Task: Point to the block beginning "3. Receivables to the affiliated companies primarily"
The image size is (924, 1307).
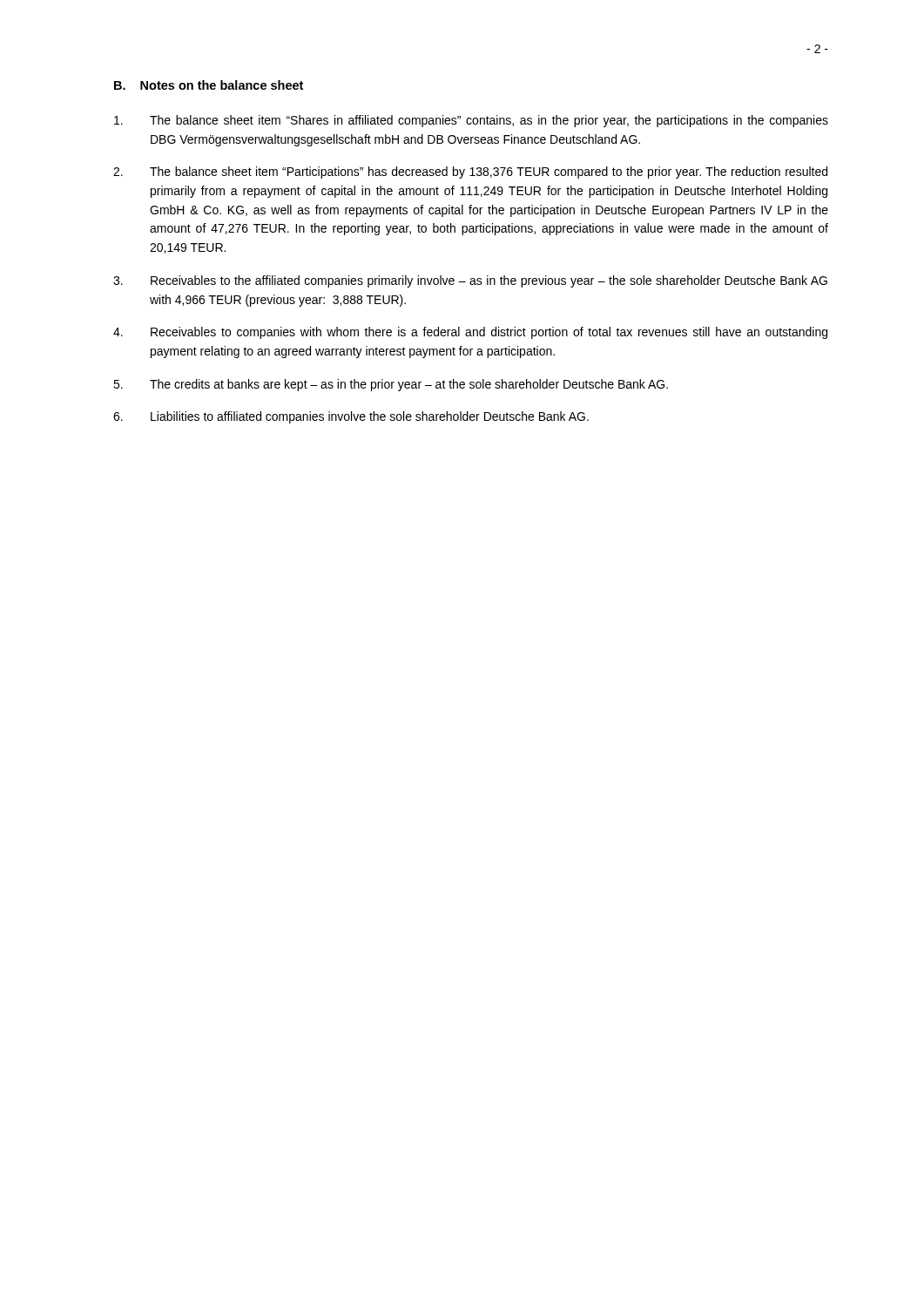Action: coord(471,291)
